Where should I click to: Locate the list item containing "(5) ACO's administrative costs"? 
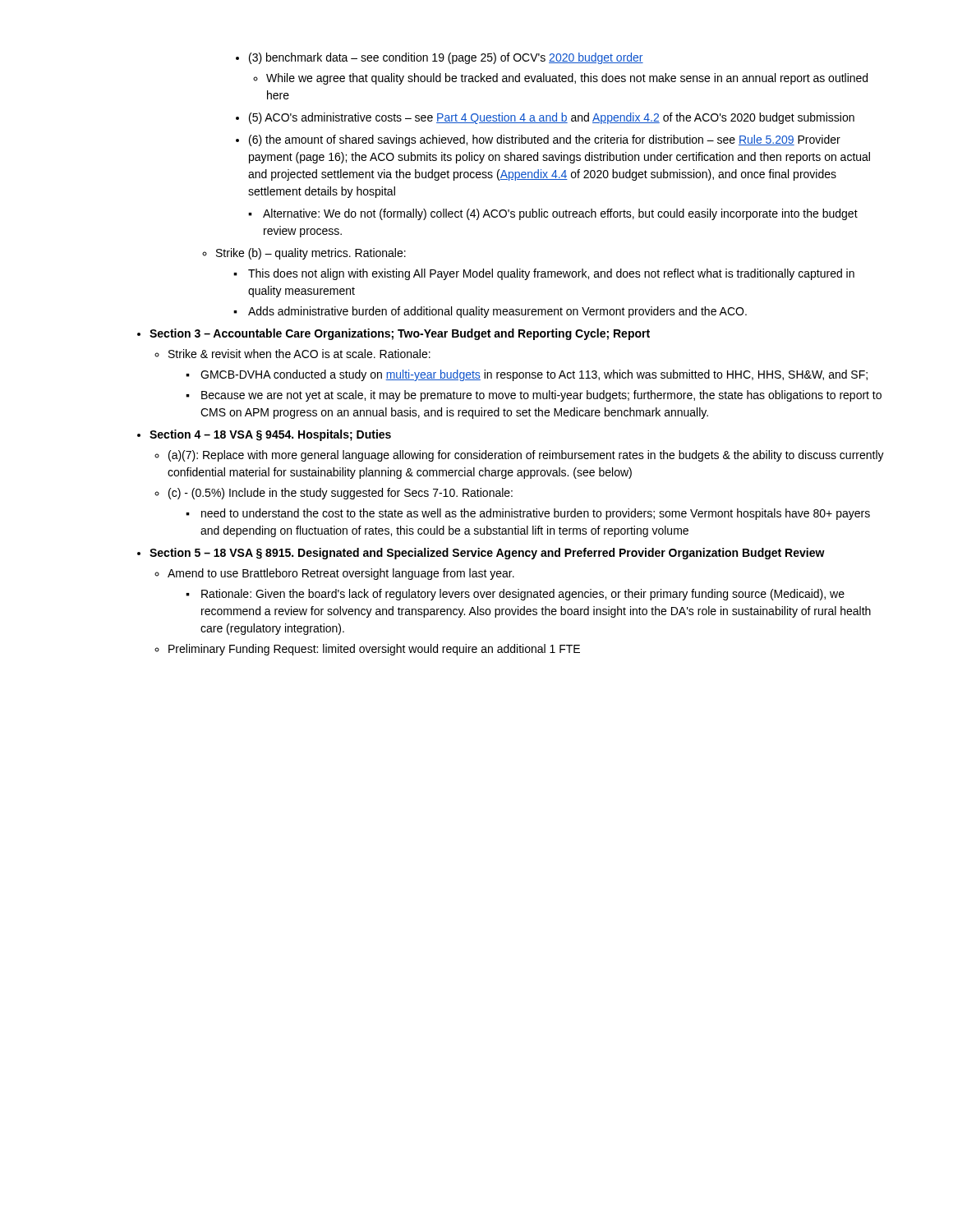tap(559, 118)
